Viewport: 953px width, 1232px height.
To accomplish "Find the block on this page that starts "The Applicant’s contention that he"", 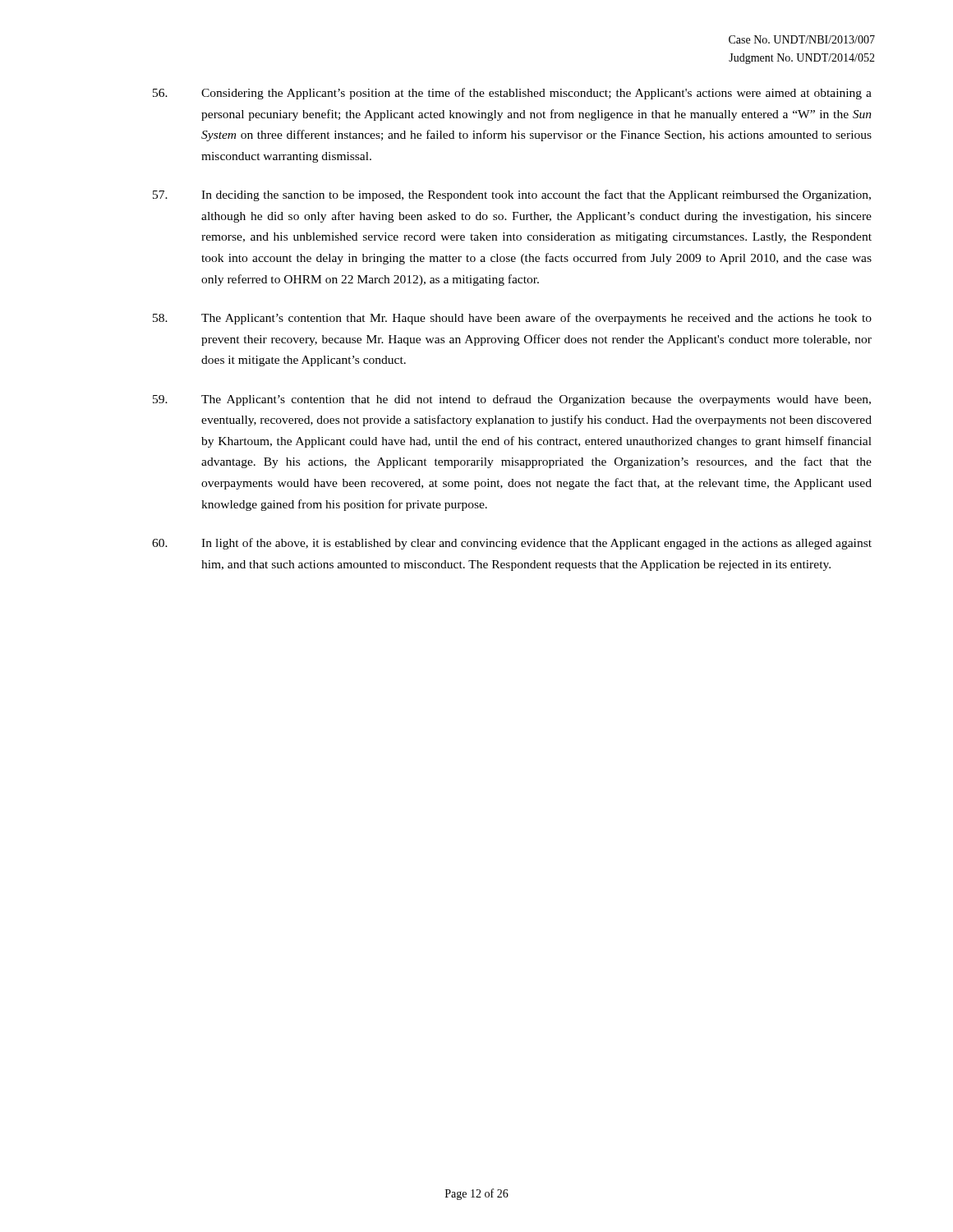I will click(x=512, y=451).
